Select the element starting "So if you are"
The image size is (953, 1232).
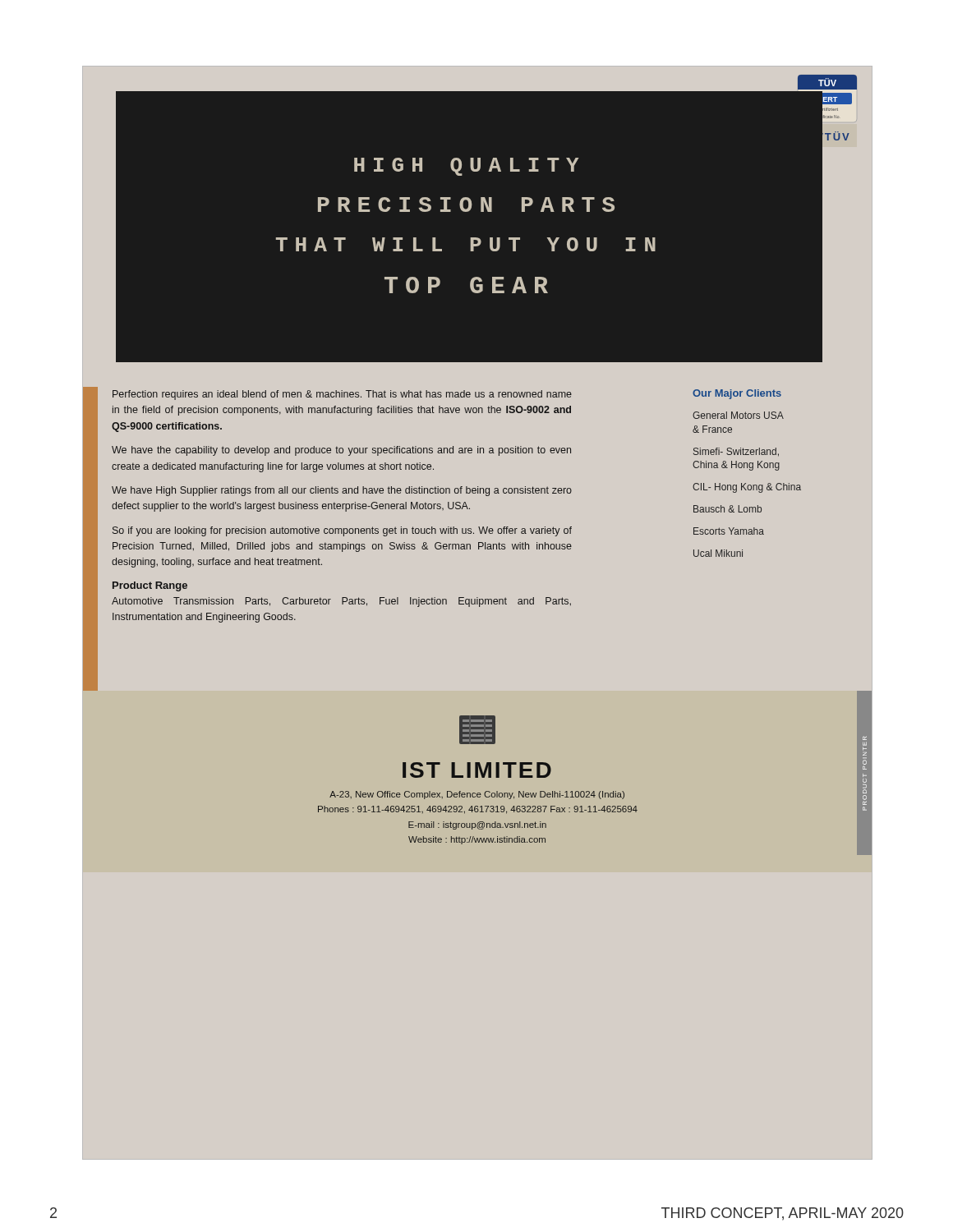coord(342,547)
